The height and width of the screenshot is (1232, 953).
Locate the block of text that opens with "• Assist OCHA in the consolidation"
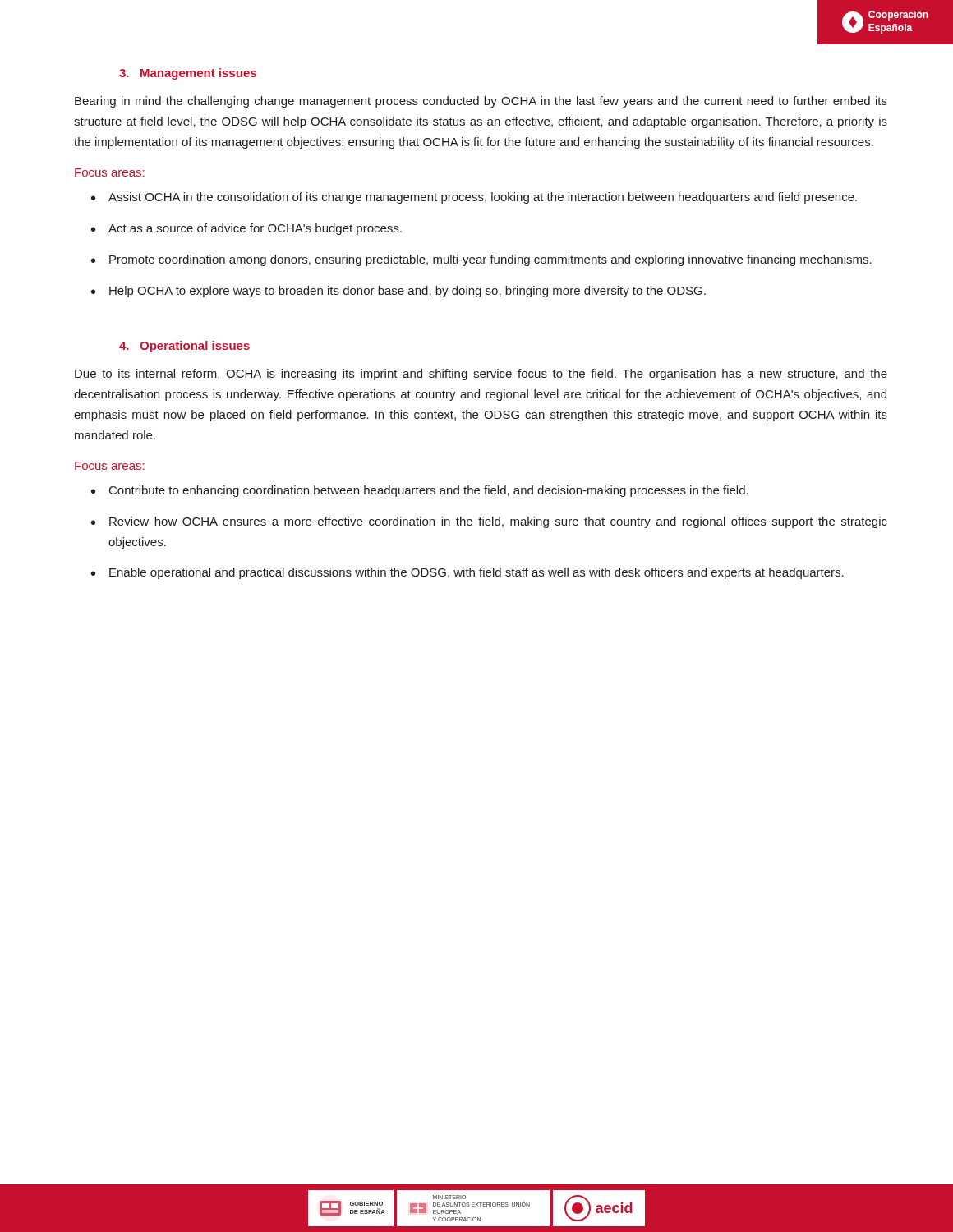click(474, 198)
